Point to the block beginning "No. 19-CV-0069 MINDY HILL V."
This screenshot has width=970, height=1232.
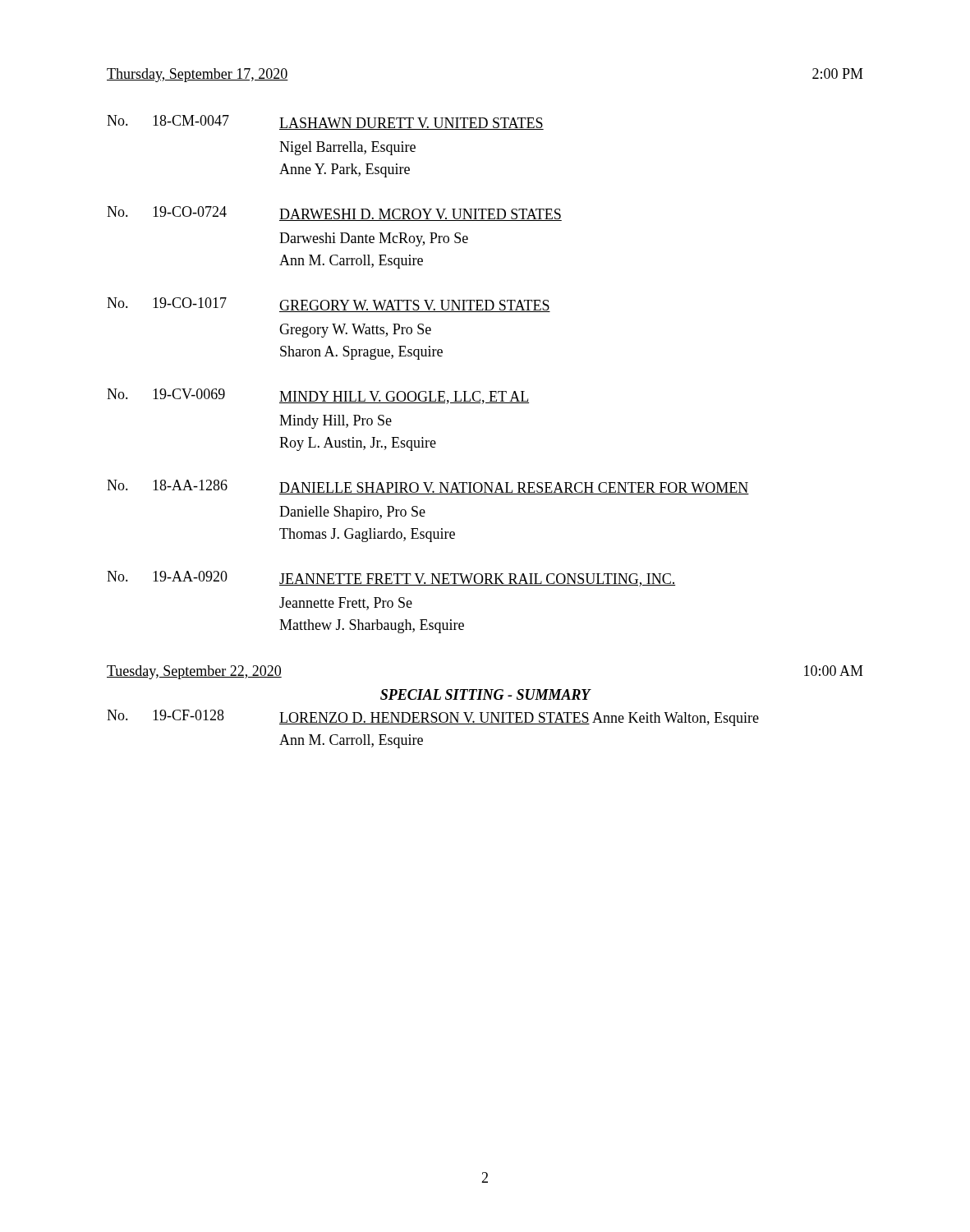point(318,396)
